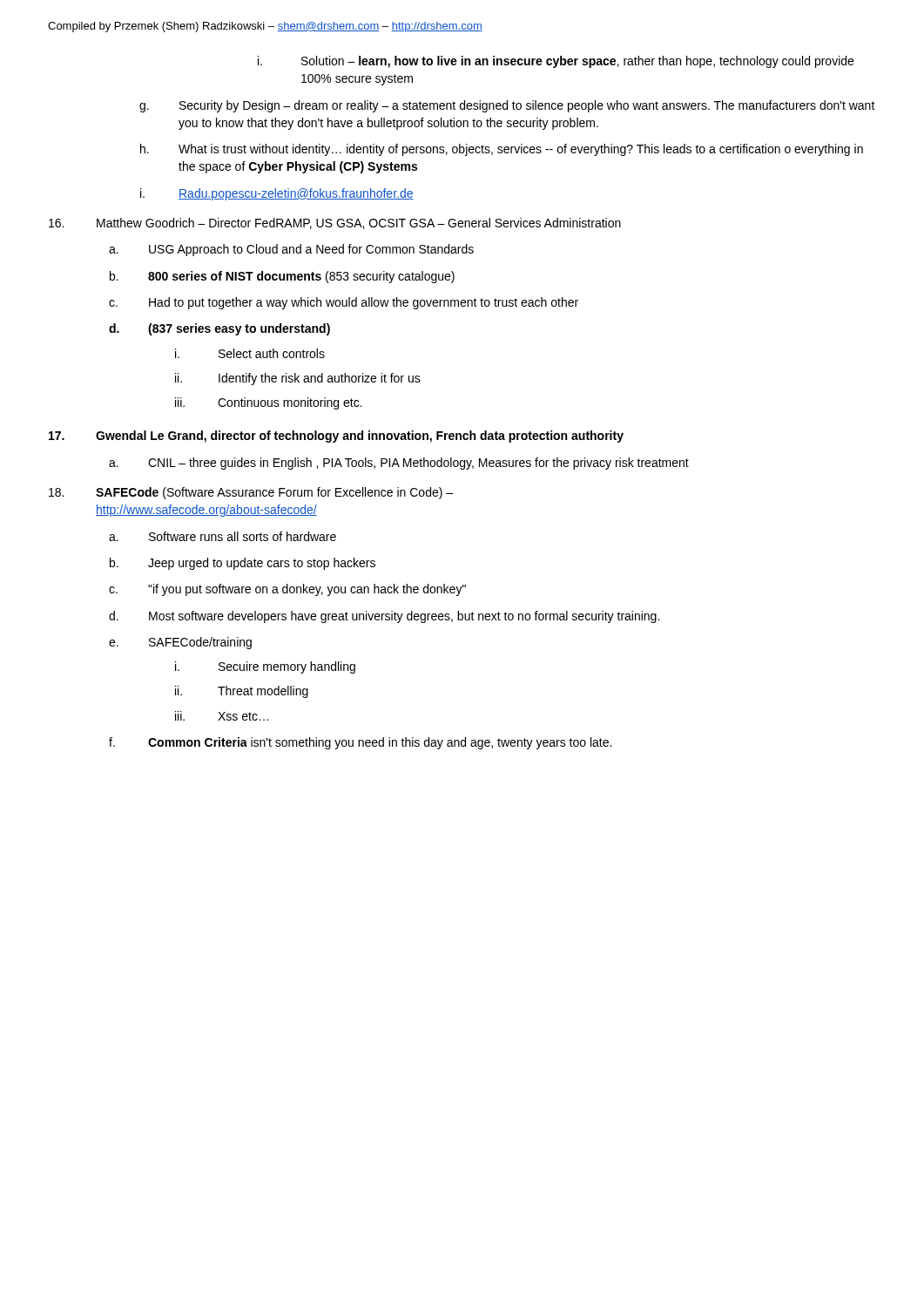
Task: Locate the element starting "a. USG Approach"
Action: point(291,250)
